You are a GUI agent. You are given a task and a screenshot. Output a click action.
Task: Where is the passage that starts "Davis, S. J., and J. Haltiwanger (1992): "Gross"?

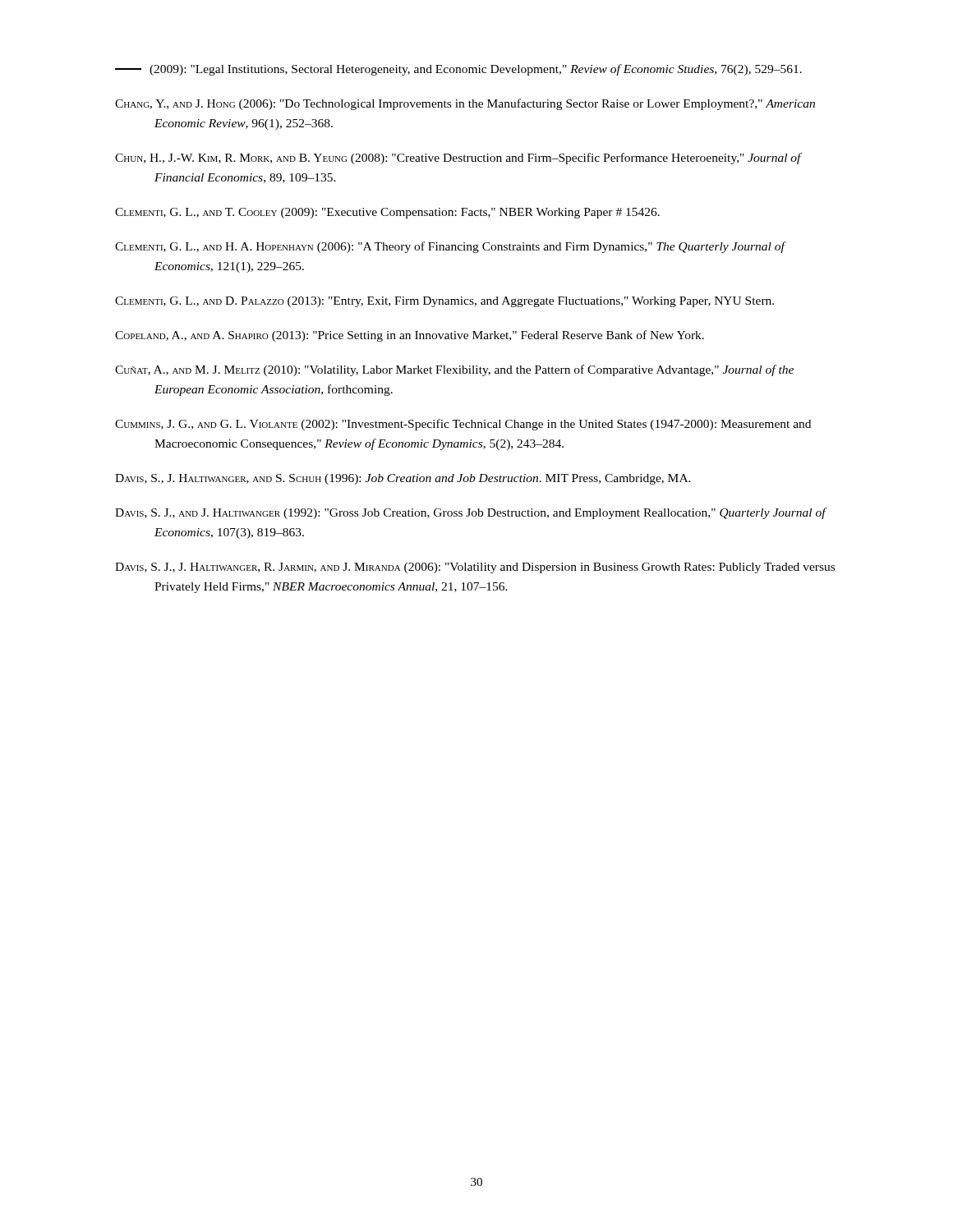(x=470, y=522)
